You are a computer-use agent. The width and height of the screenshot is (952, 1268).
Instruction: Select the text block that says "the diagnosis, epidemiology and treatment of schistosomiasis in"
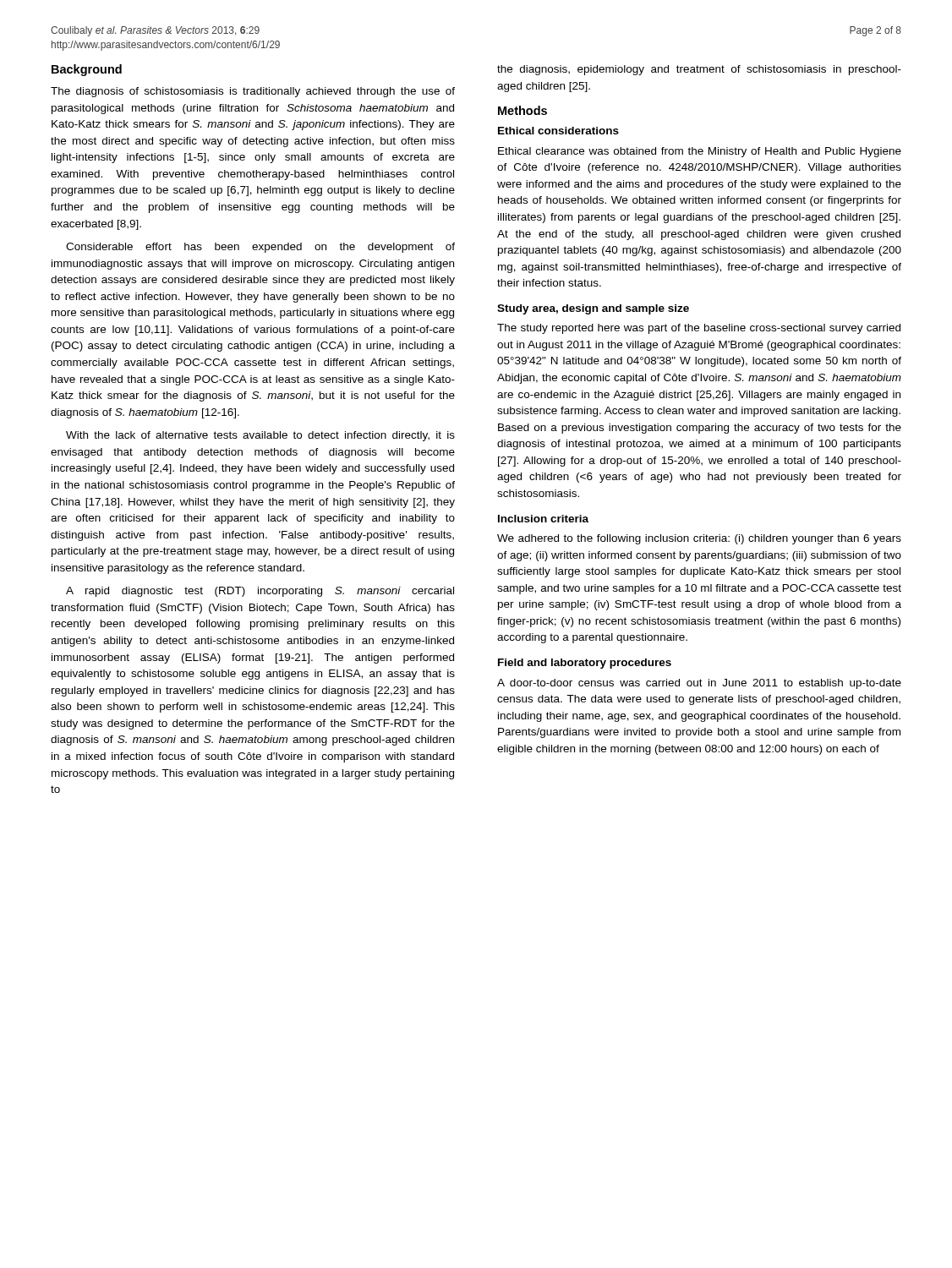[x=699, y=77]
